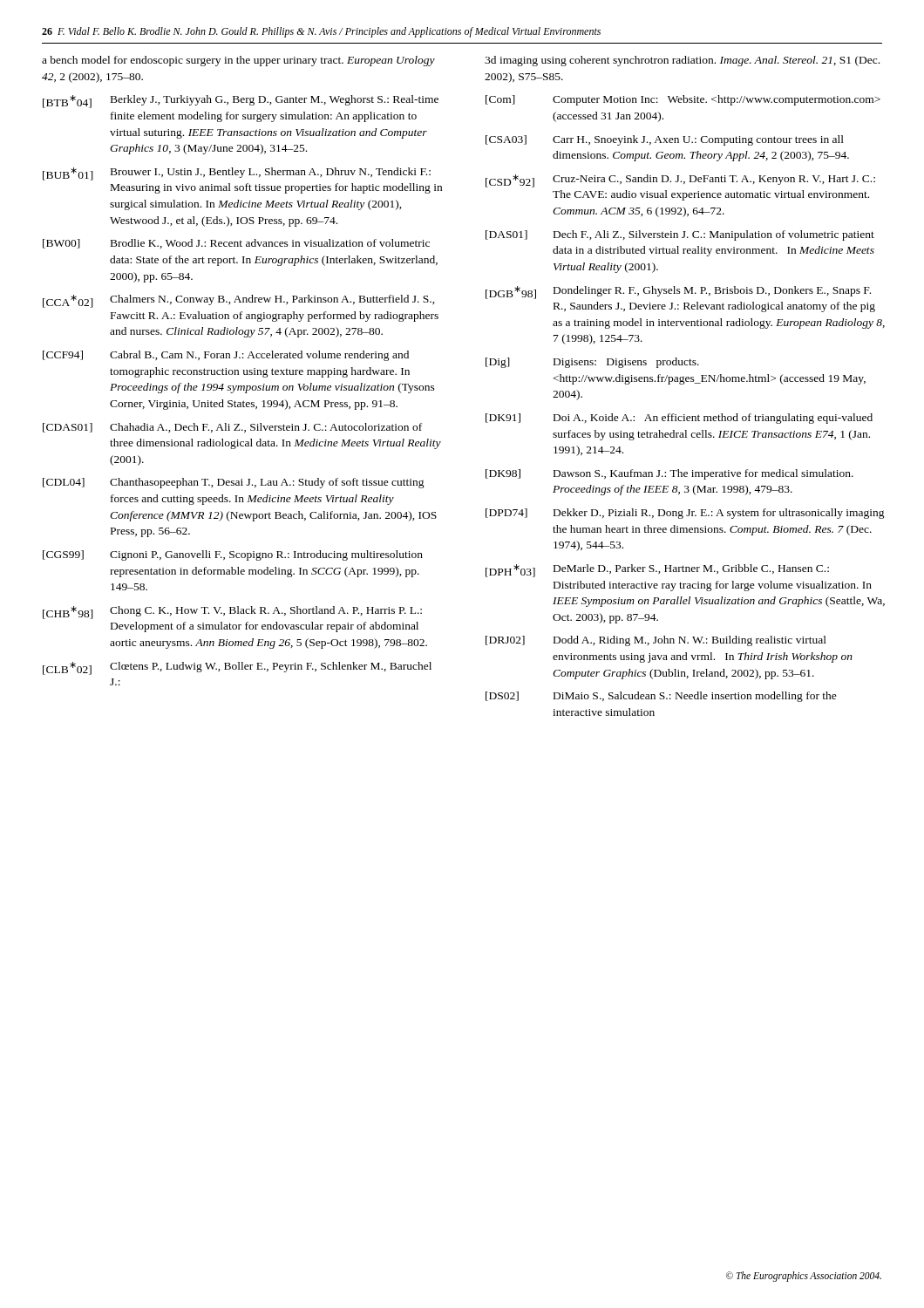Click on the text block starting "[DPH∗03] DeMarle D., Parker S., Hartner"

[685, 593]
